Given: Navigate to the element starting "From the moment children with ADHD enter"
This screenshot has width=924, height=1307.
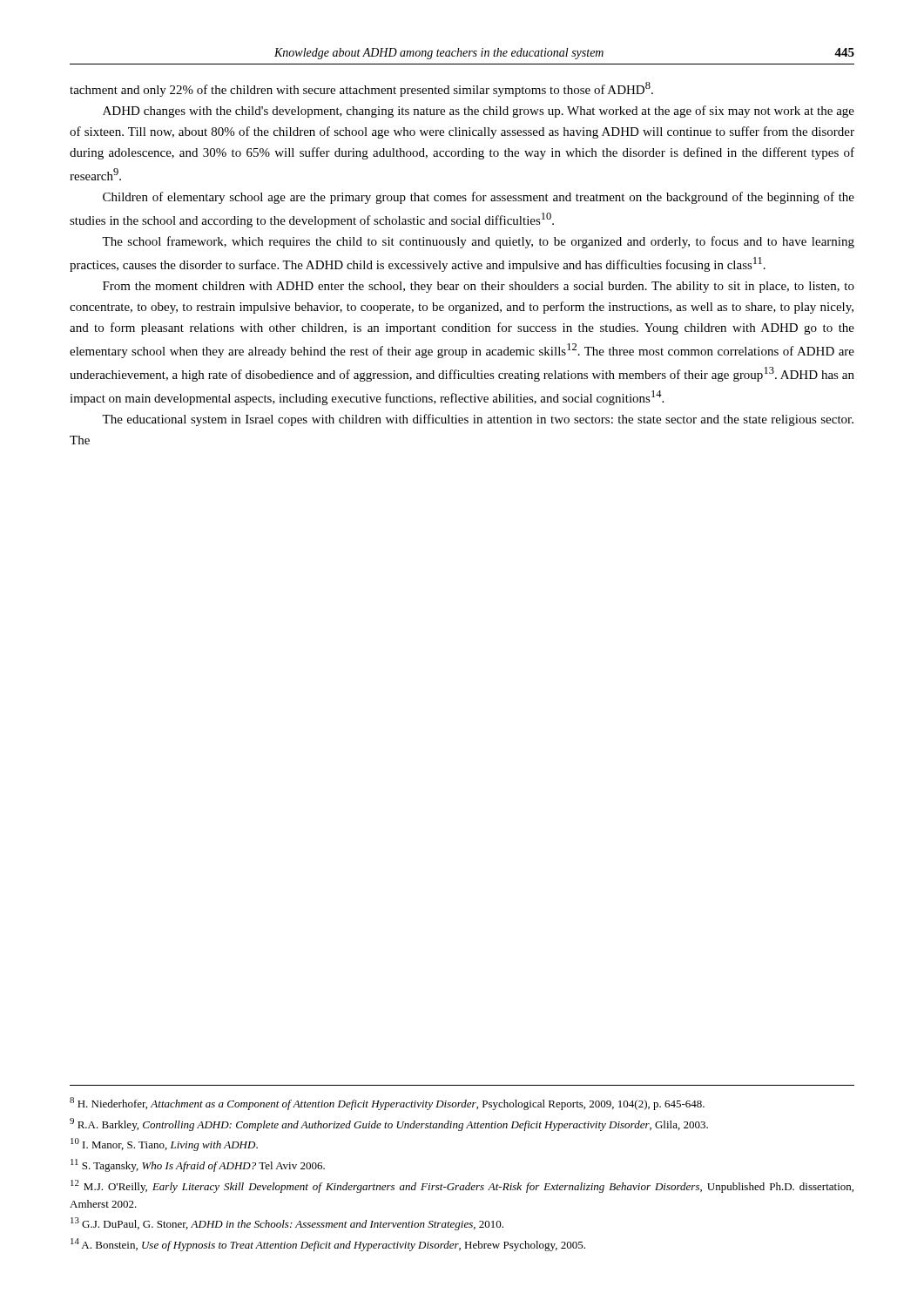Looking at the screenshot, I should [462, 342].
